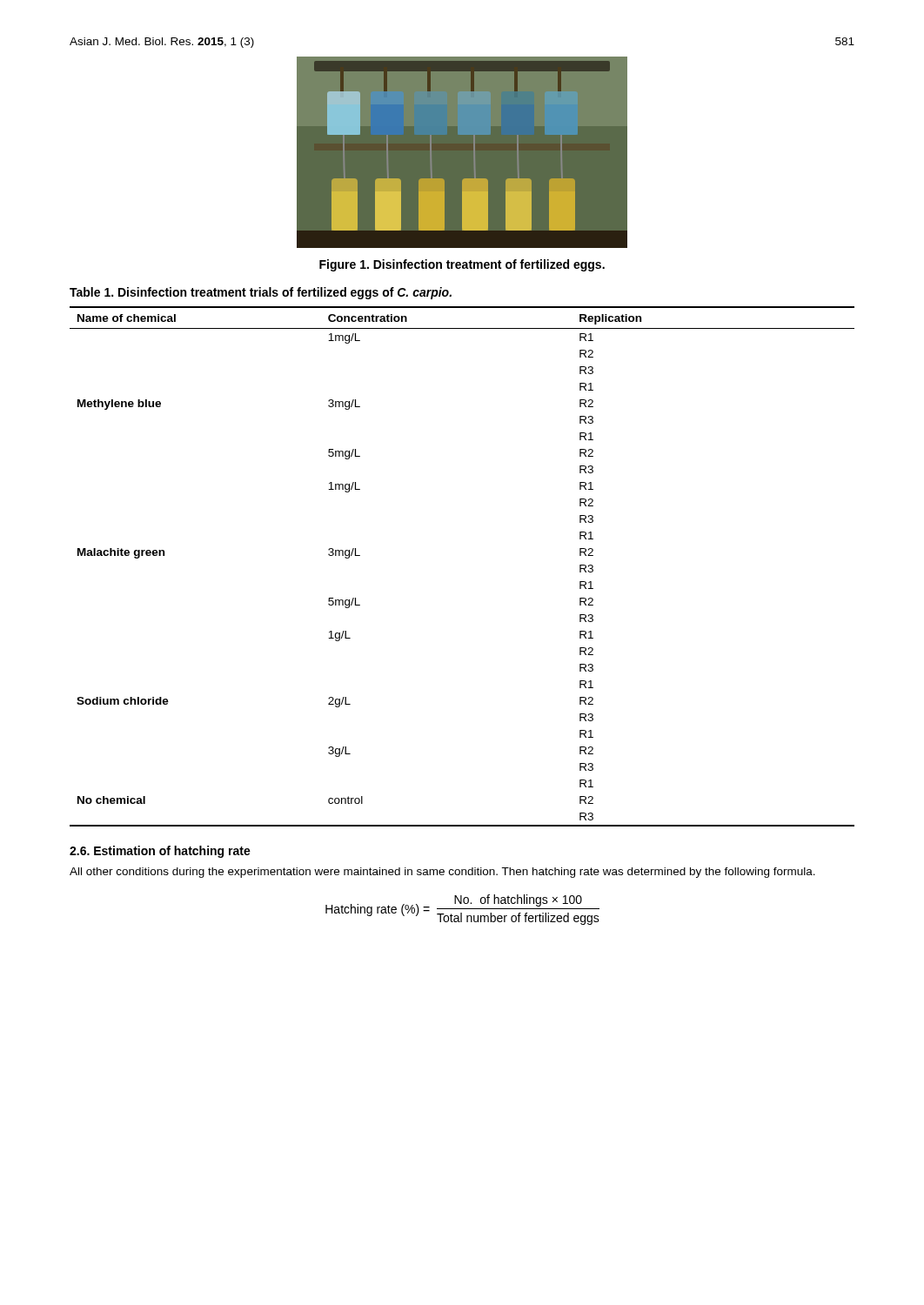Locate the photo
The height and width of the screenshot is (1305, 924).
click(x=462, y=154)
